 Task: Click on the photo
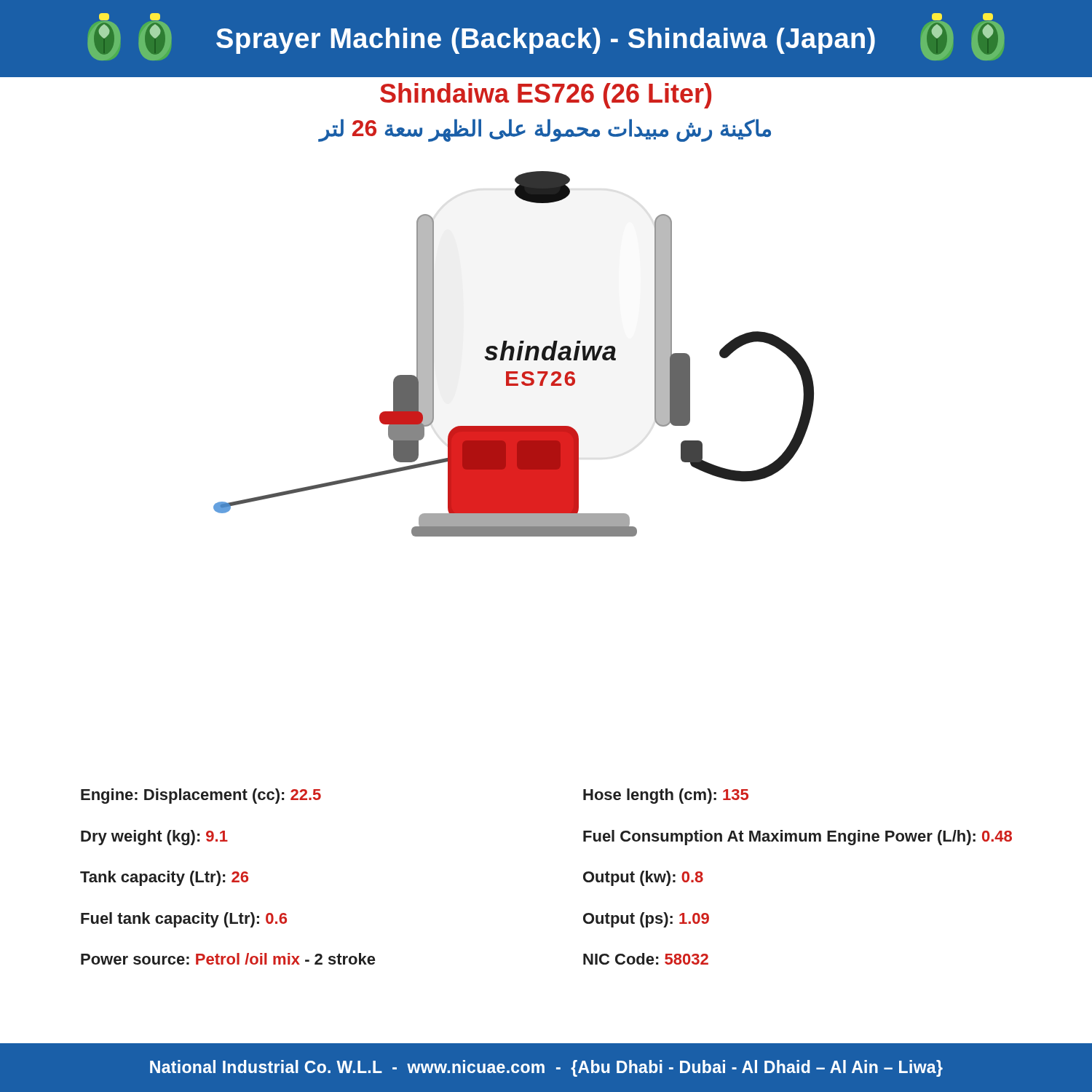click(546, 368)
